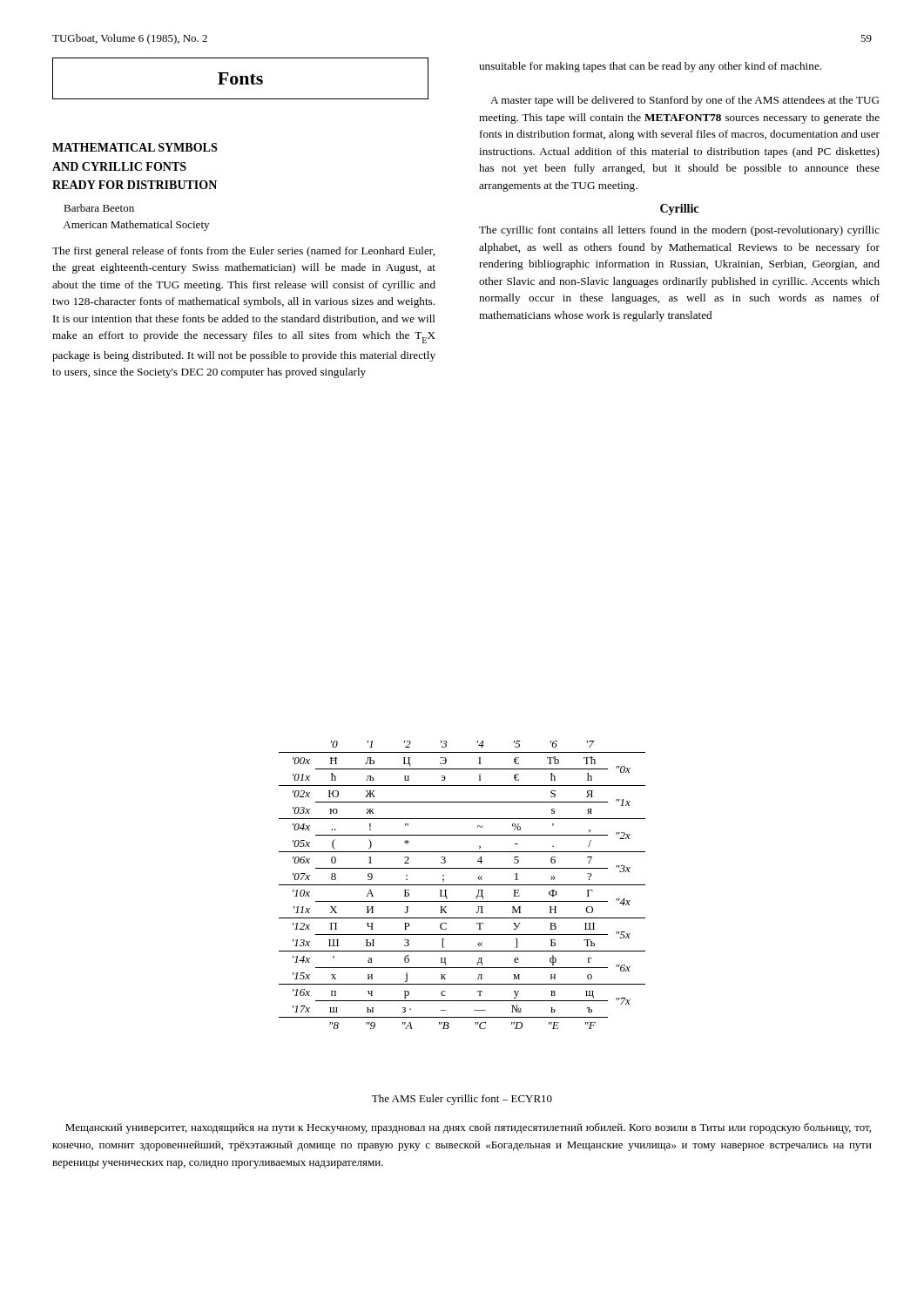Point to the element starting "unsuitable for making tapes that can be read"

click(x=679, y=125)
